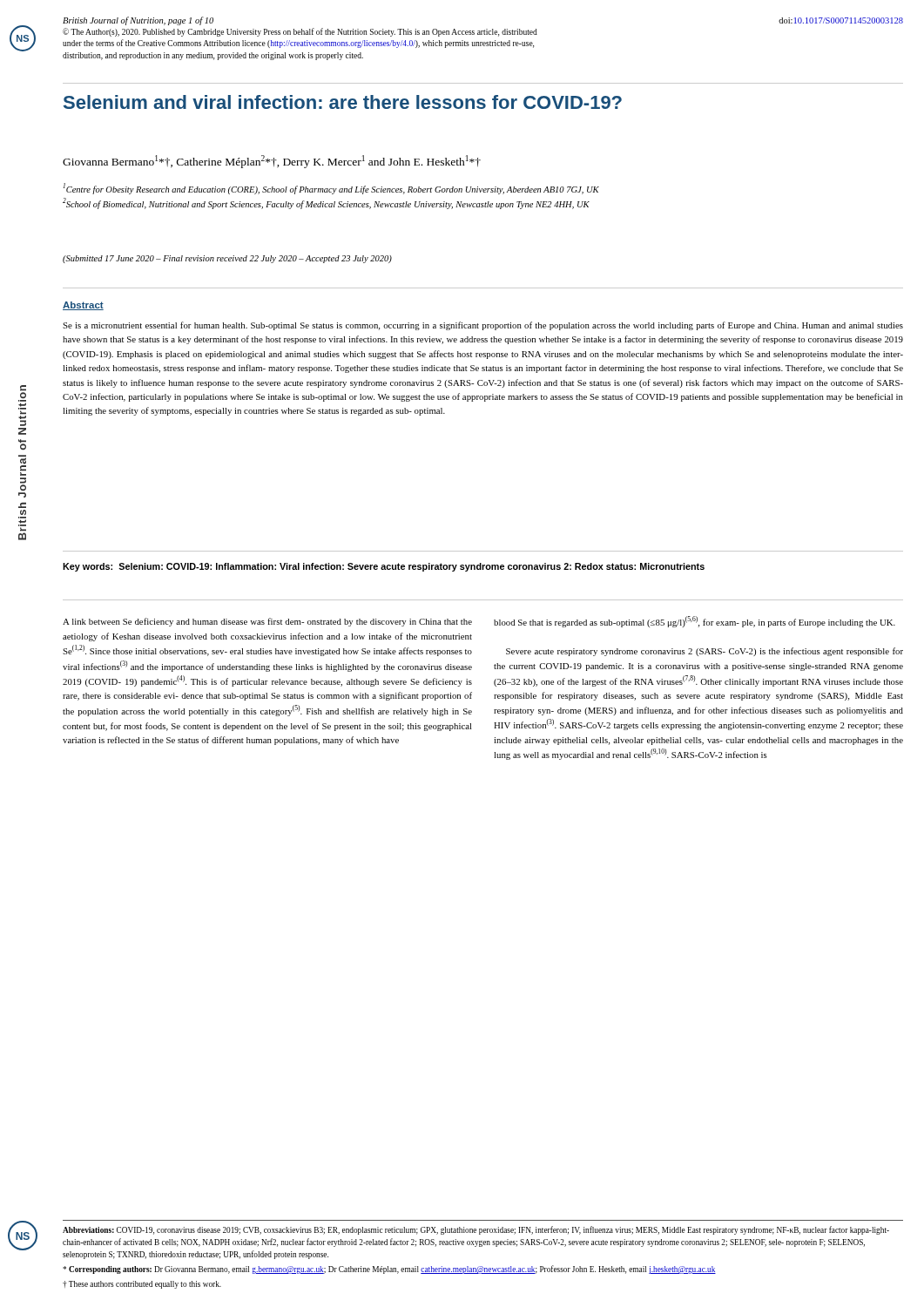Viewport: 924px width, 1307px height.
Task: Where is the passage that starts "A link between Se deficiency and human disease"?
Action: click(x=267, y=681)
